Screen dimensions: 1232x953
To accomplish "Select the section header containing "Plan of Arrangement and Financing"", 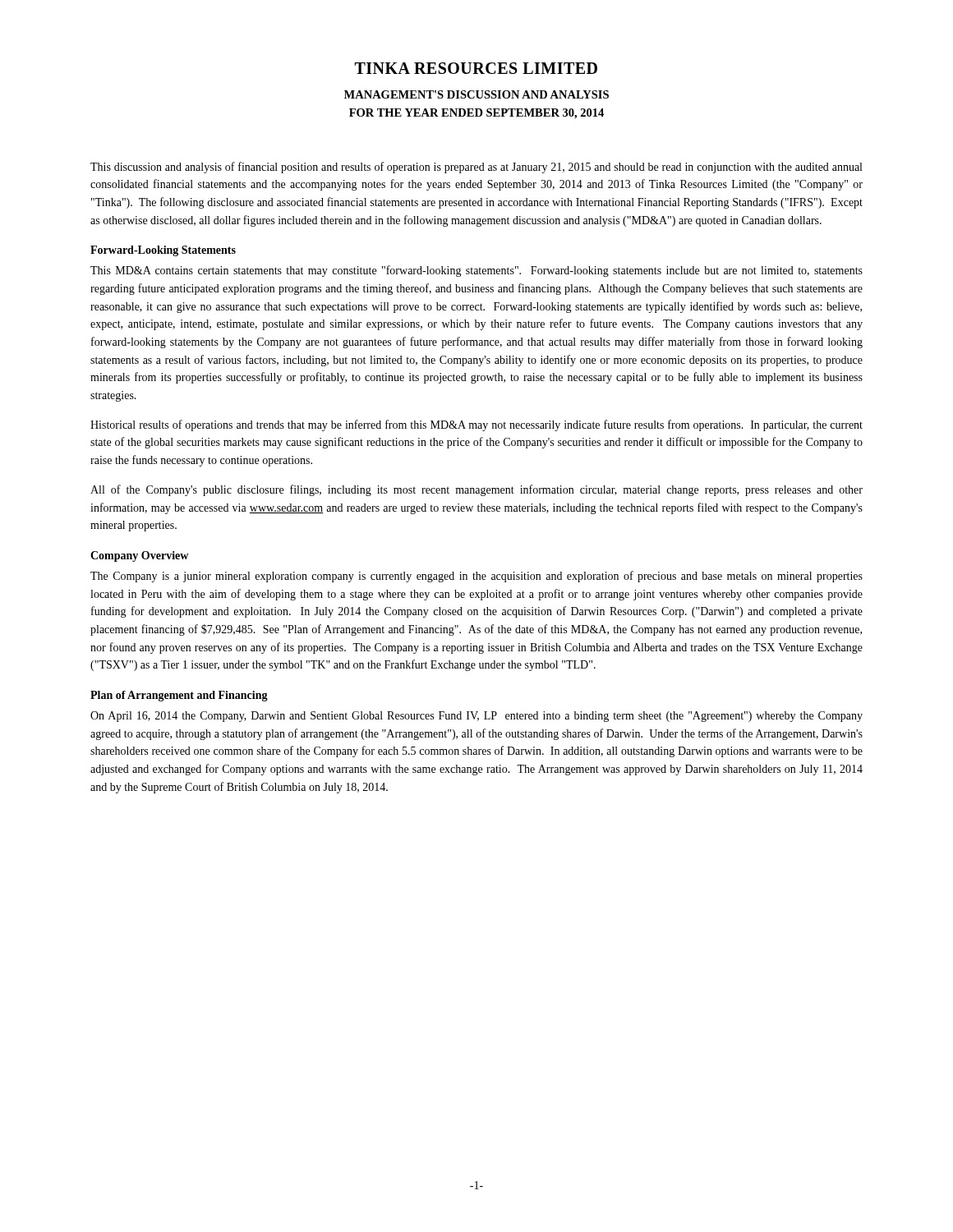I will click(x=179, y=695).
